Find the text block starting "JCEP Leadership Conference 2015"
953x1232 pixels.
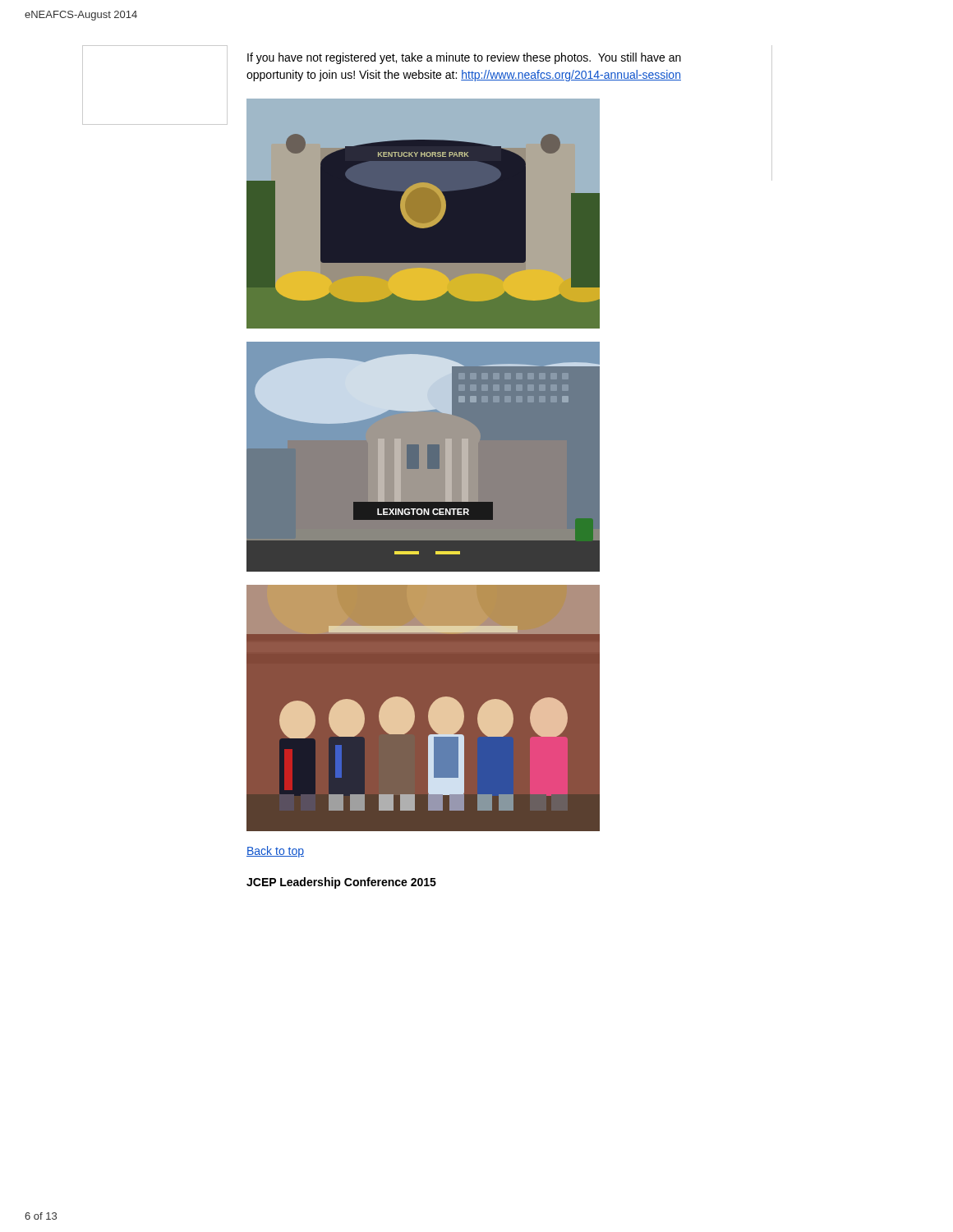[x=341, y=882]
